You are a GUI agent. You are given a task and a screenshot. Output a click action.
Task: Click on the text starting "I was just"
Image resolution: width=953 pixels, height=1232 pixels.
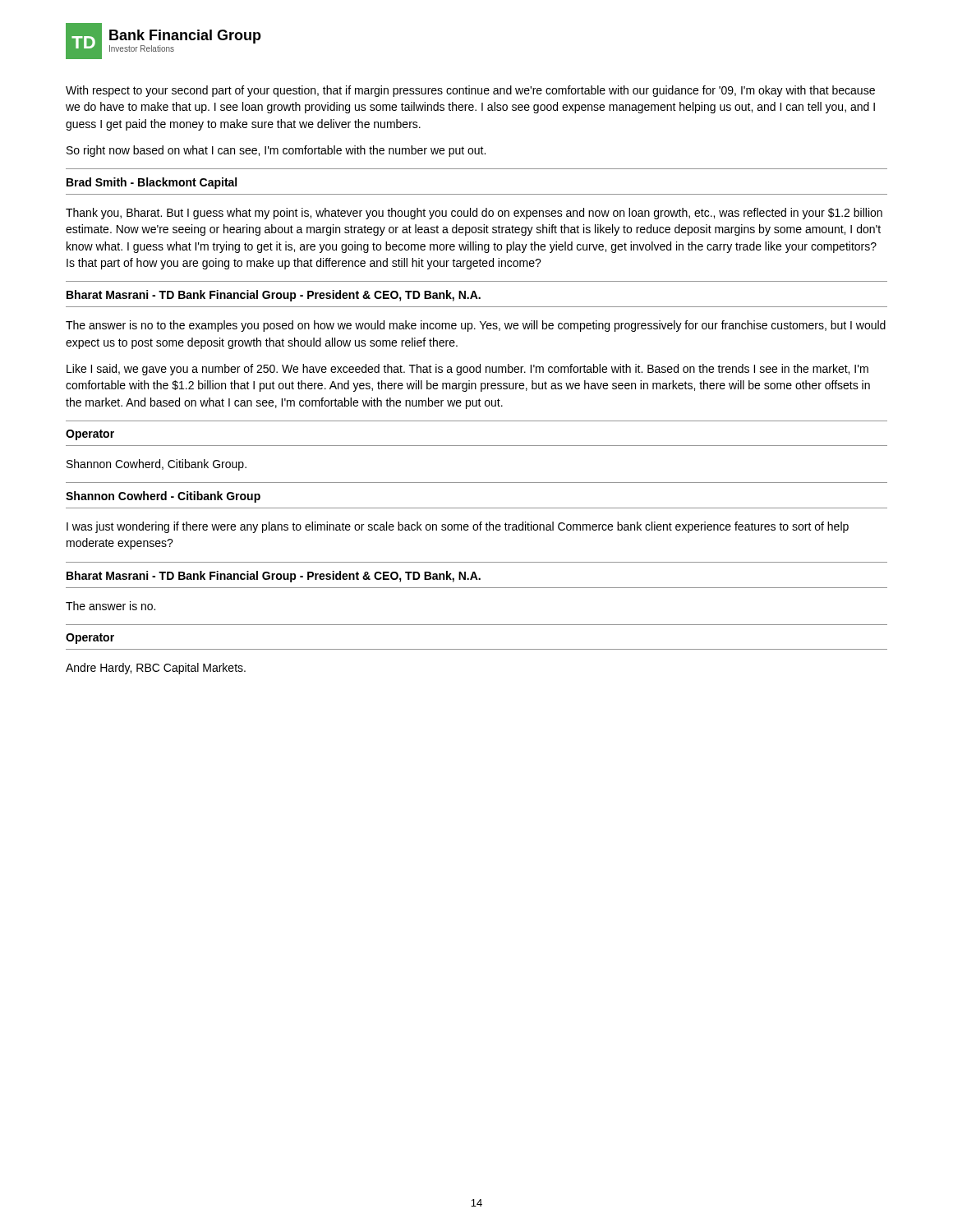(457, 535)
